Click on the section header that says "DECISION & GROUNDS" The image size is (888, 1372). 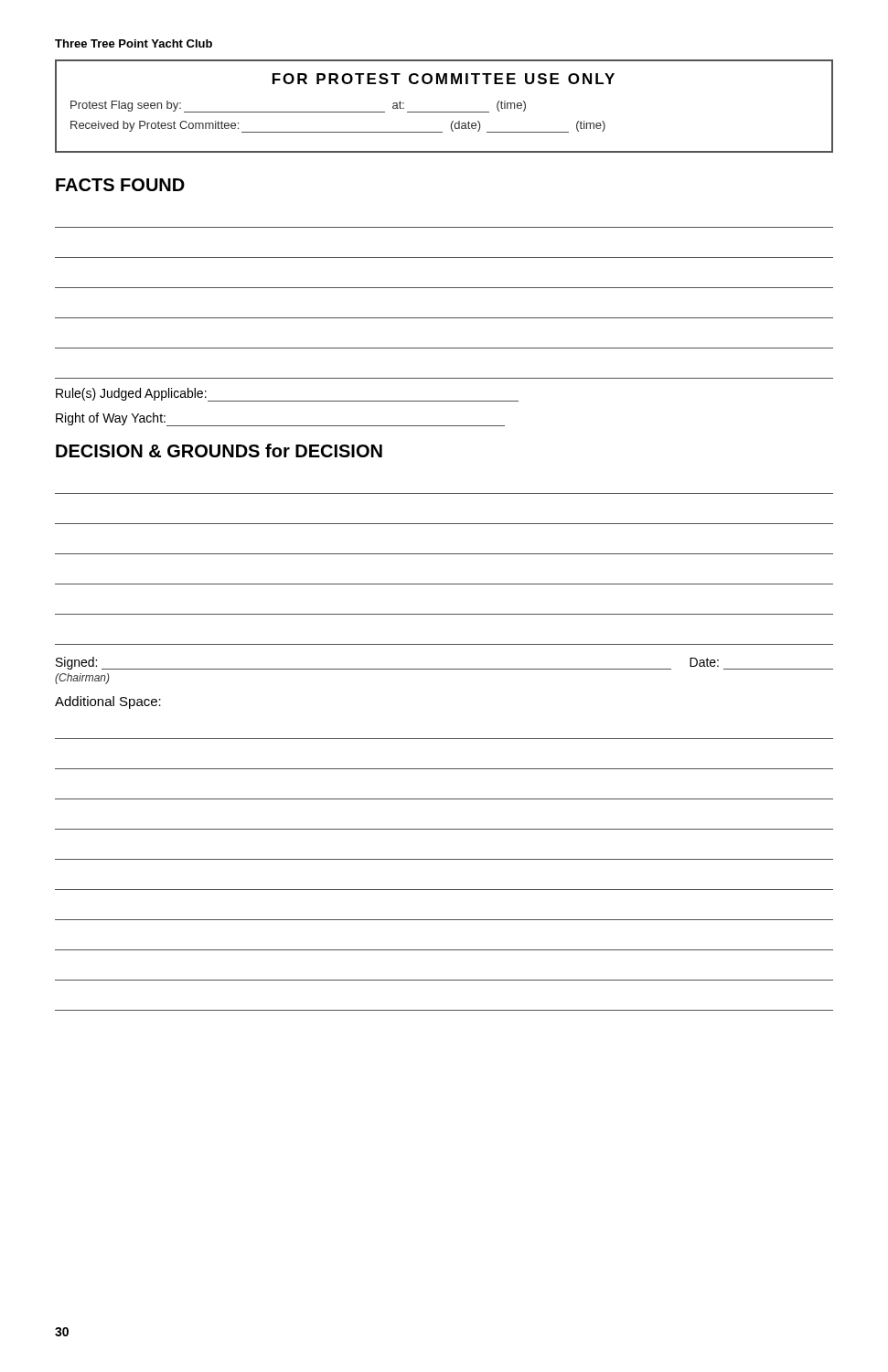tap(219, 451)
